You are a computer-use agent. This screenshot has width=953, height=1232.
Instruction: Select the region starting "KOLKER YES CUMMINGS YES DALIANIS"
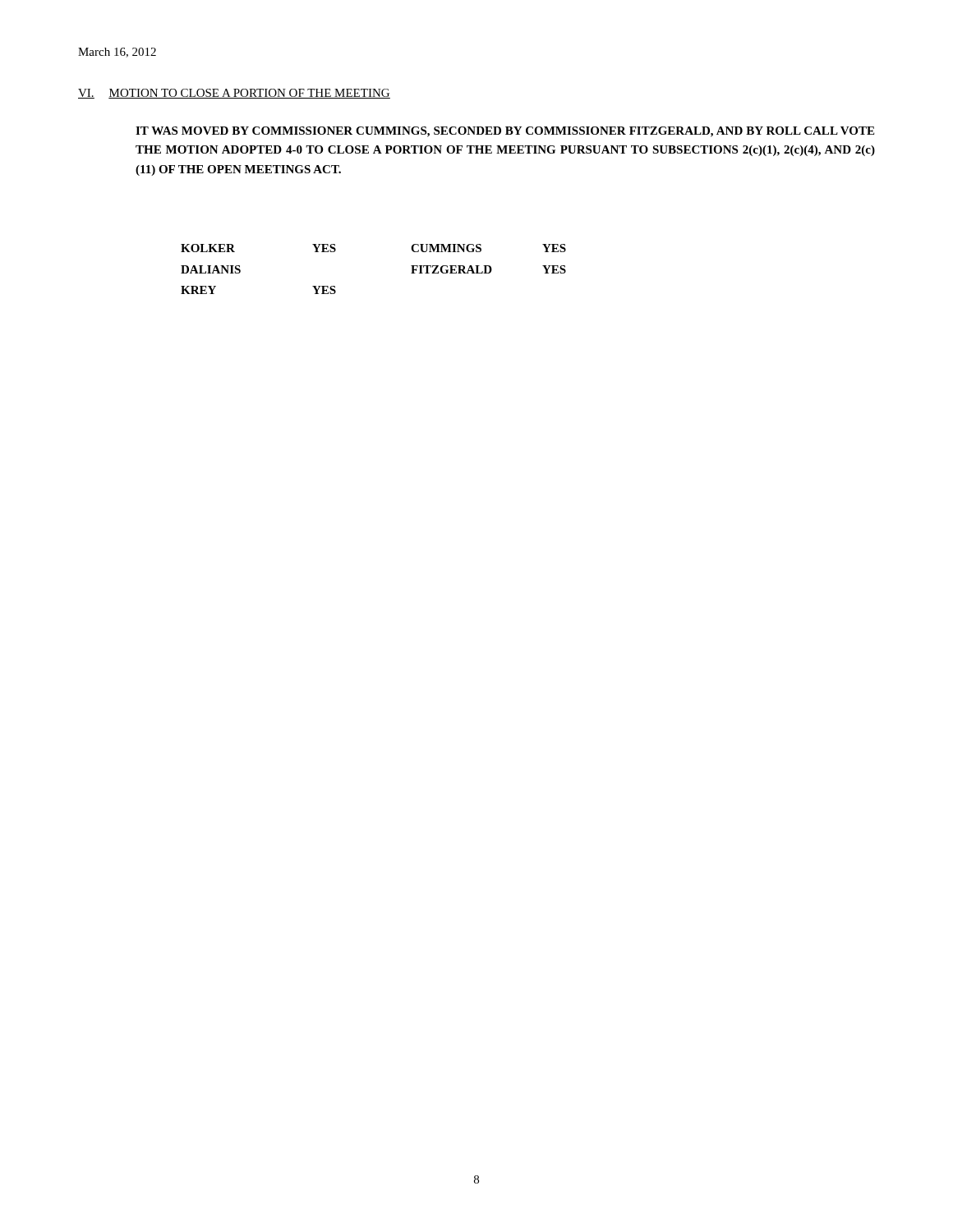(203, 248)
